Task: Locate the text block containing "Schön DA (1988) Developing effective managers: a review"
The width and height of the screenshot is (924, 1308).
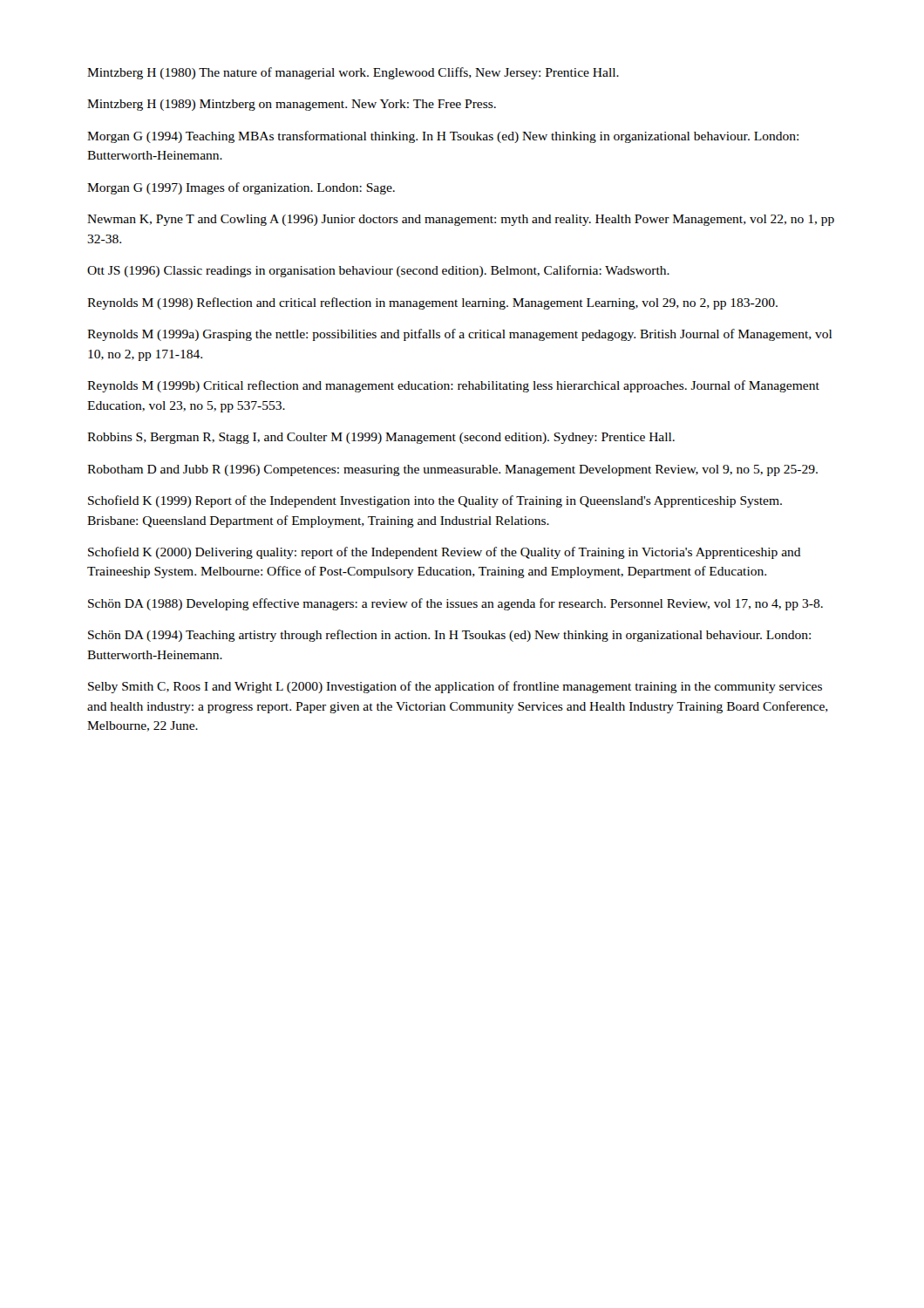Action: tap(455, 603)
